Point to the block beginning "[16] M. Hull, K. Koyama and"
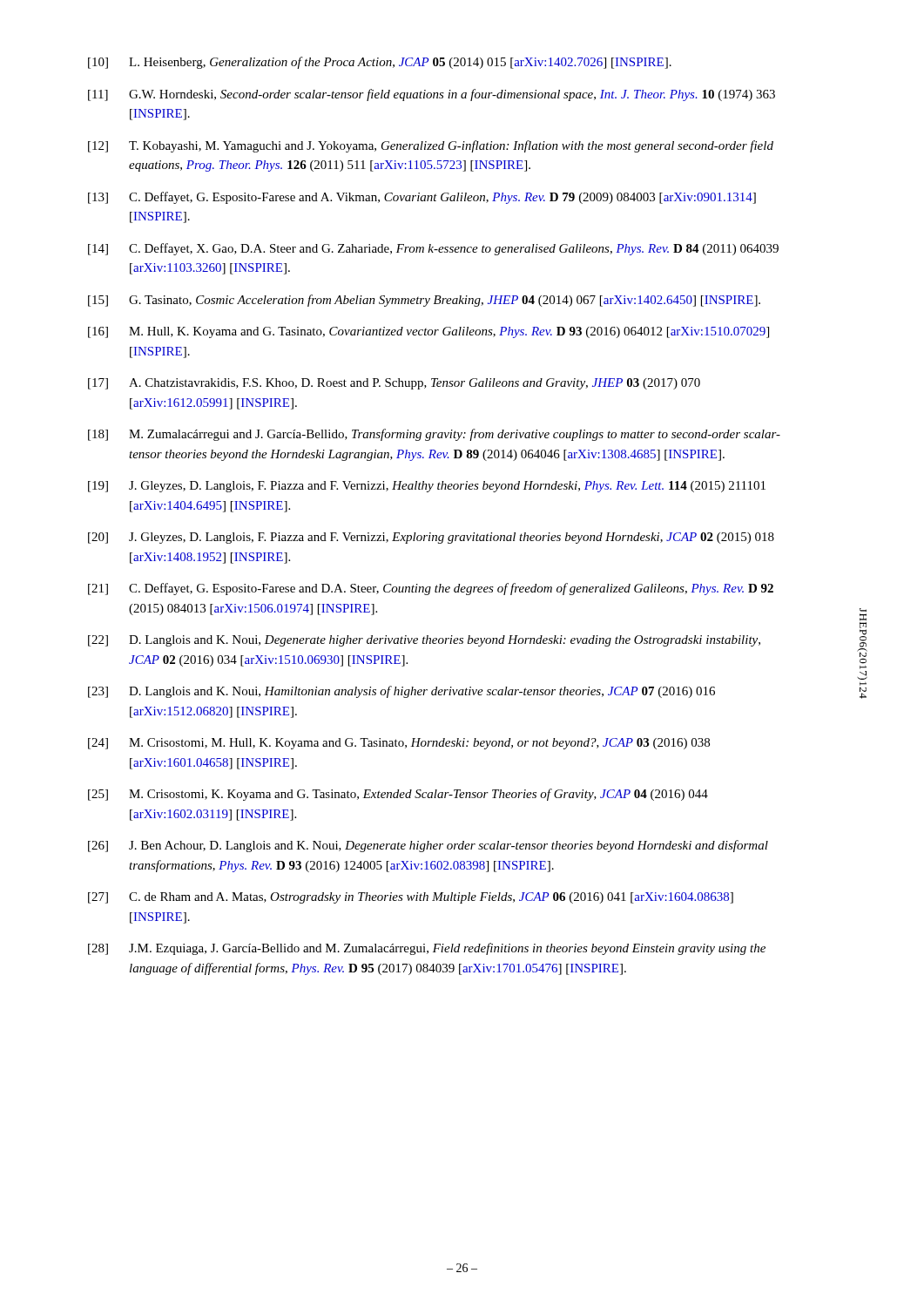The height and width of the screenshot is (1307, 924). click(436, 341)
